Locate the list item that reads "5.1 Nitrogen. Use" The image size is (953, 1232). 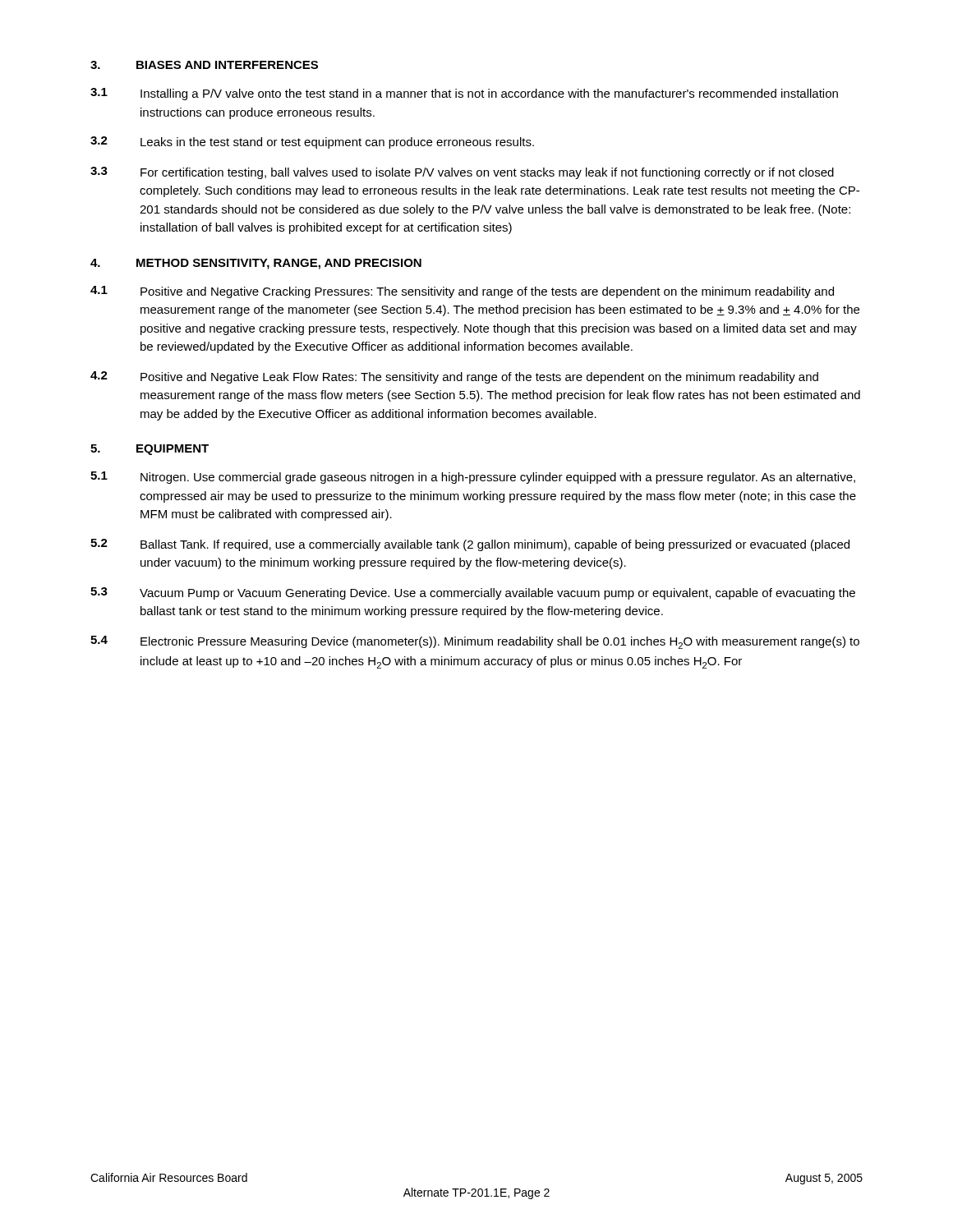coord(476,496)
